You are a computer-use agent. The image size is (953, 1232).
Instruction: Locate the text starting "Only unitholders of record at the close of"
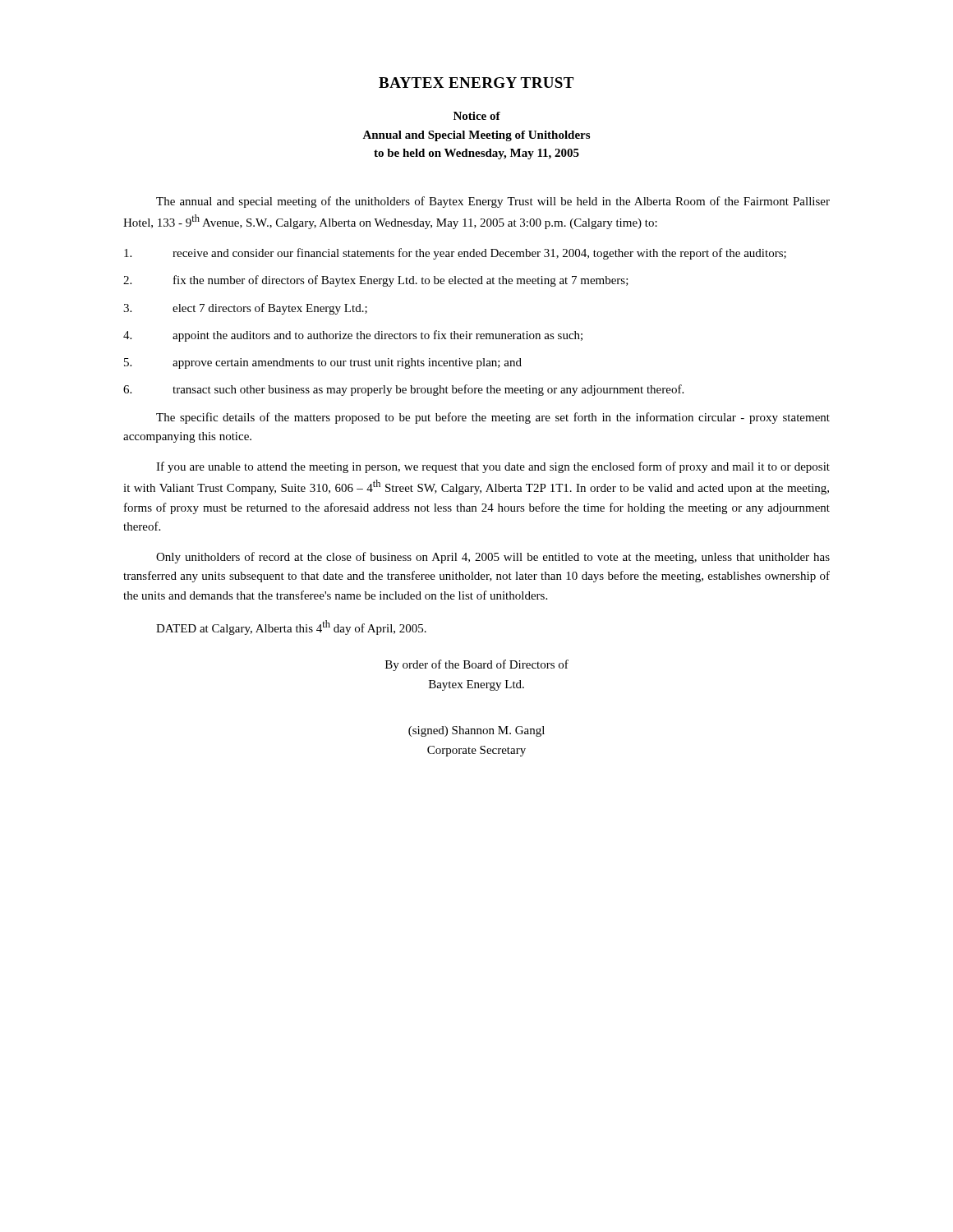(476, 576)
